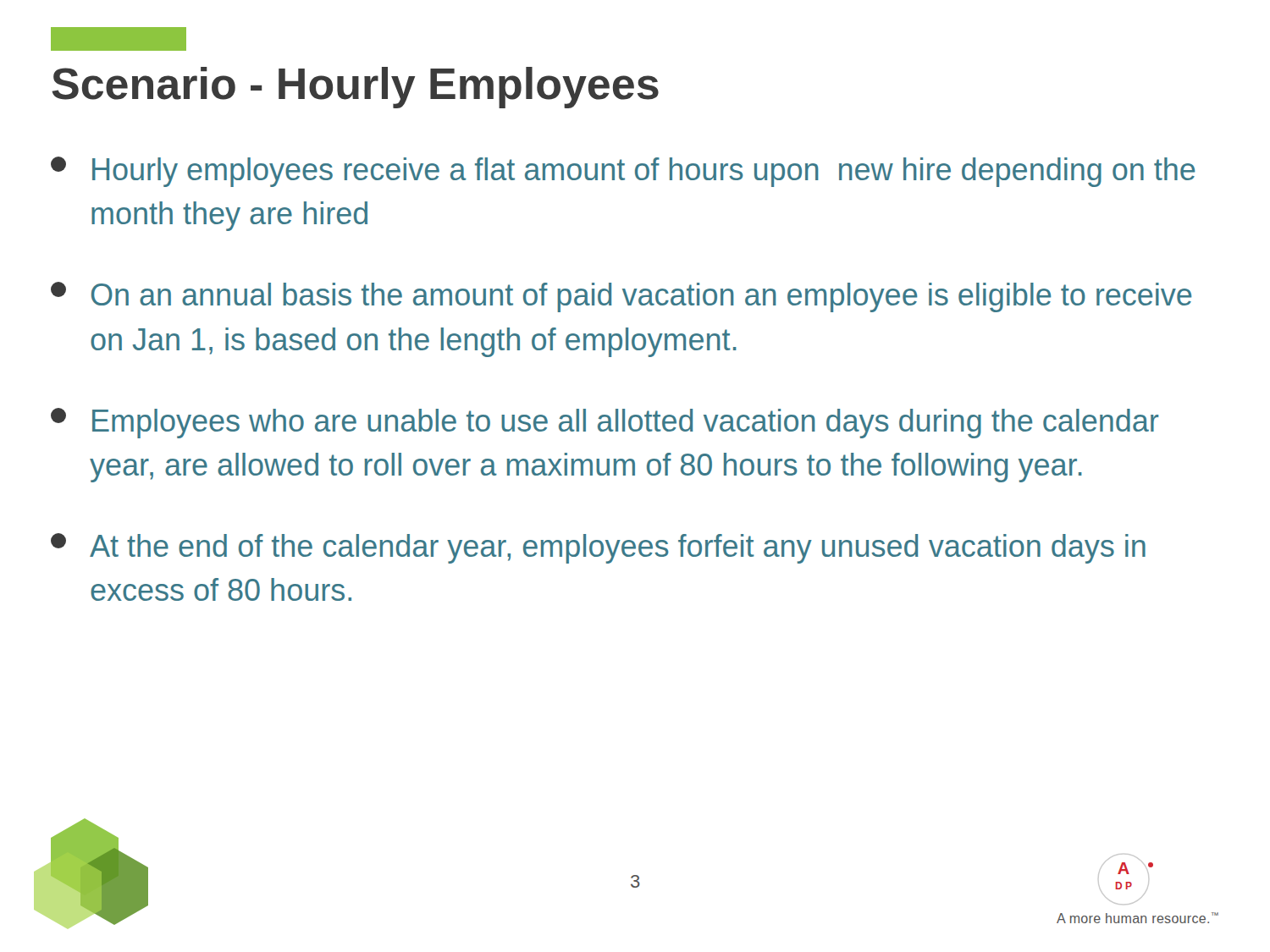Point to the block beginning "On an annual basis the amount of paid"

click(x=627, y=318)
